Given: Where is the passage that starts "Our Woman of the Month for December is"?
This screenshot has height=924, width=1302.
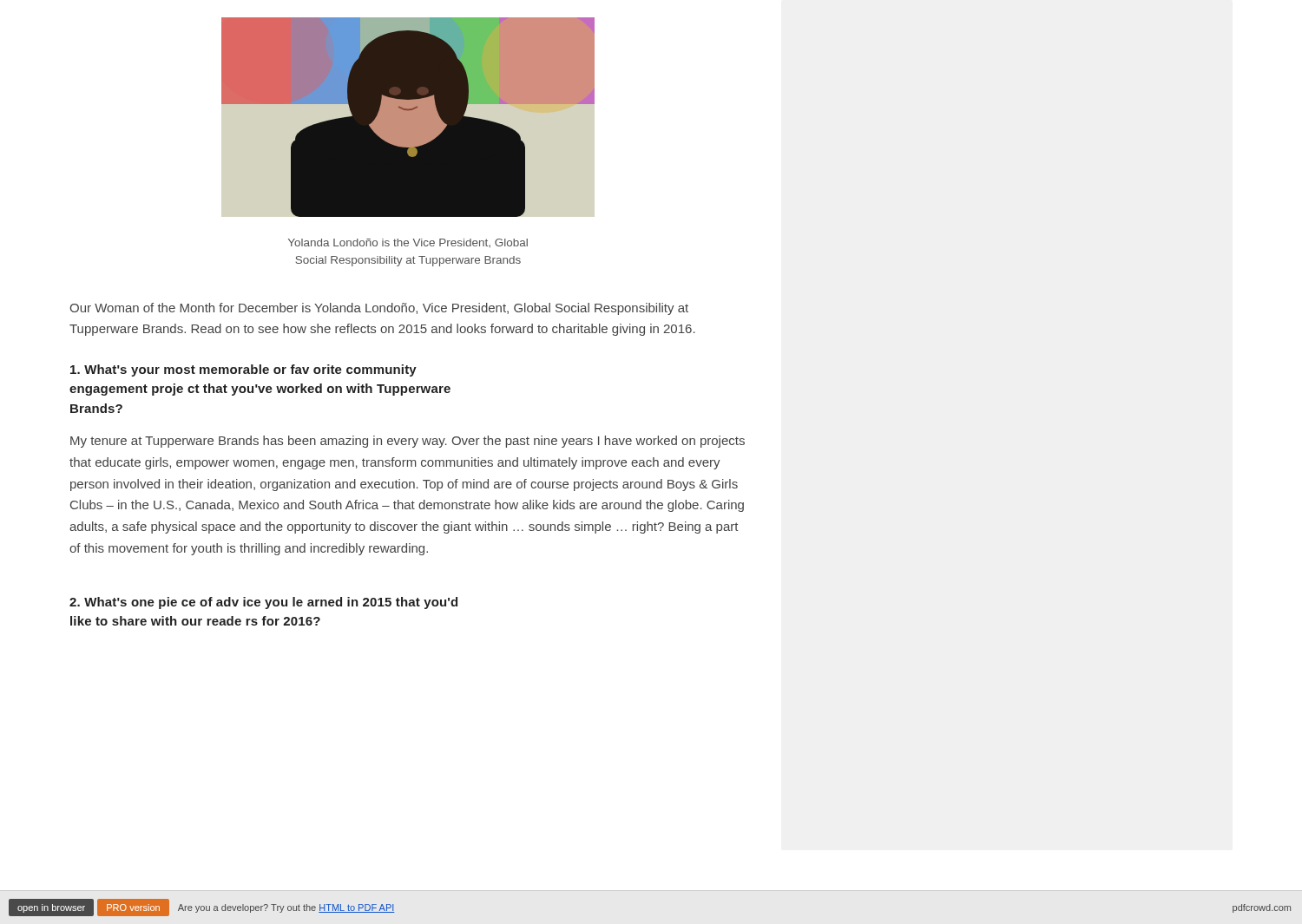Looking at the screenshot, I should point(383,318).
